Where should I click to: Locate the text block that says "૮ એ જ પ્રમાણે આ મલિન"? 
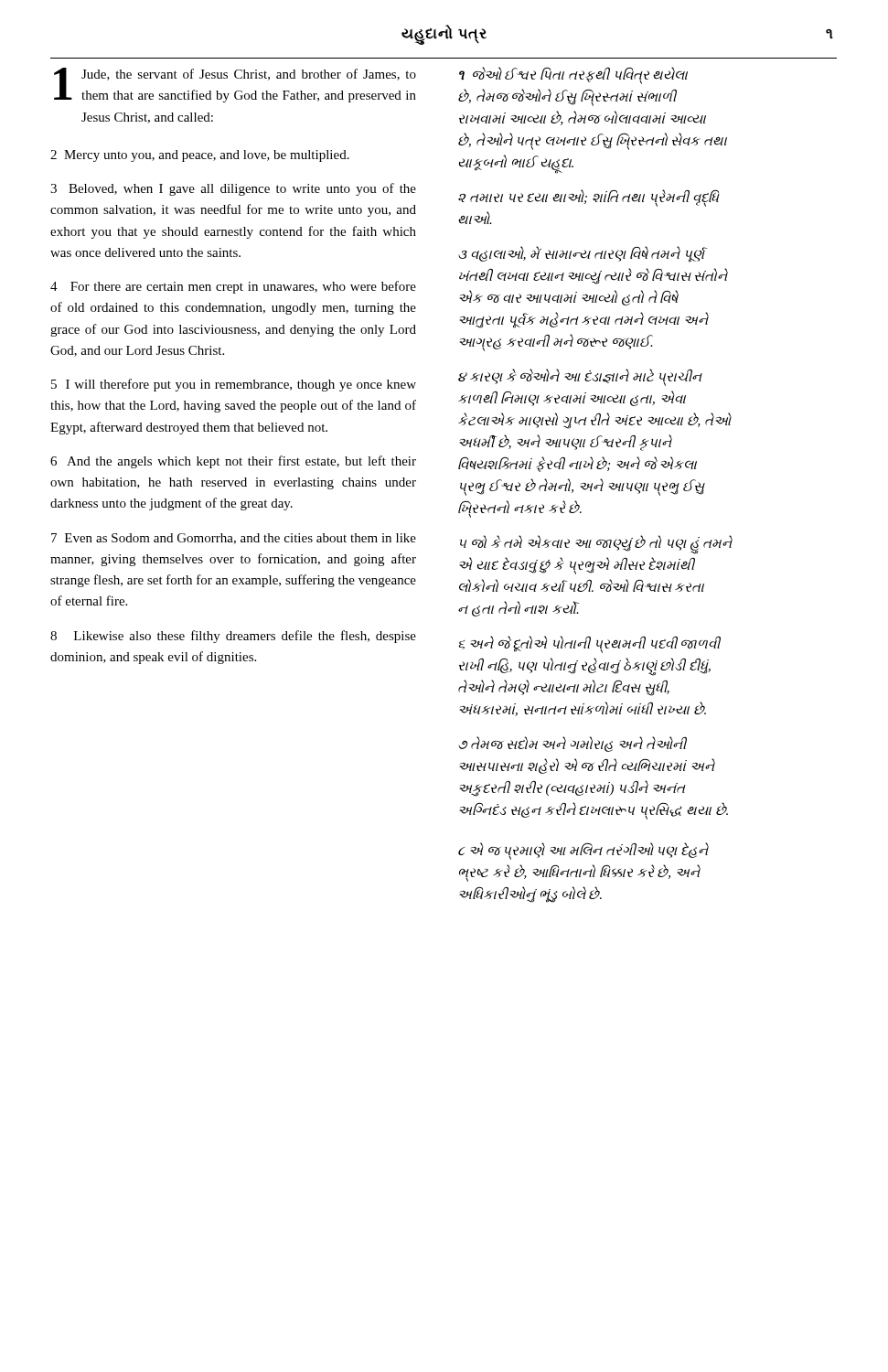(647, 873)
